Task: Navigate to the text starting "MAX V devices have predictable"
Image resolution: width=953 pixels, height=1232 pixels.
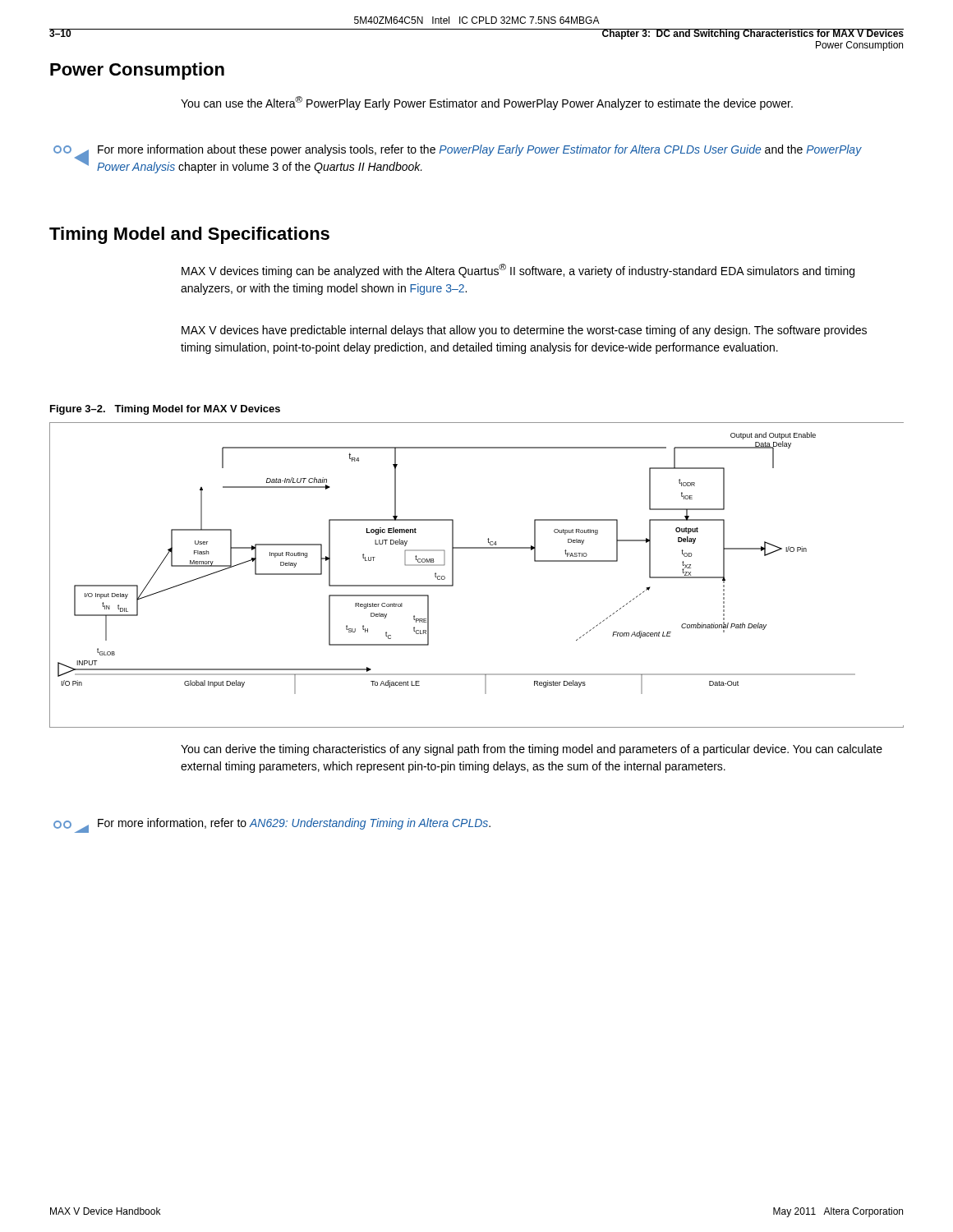Action: click(524, 339)
